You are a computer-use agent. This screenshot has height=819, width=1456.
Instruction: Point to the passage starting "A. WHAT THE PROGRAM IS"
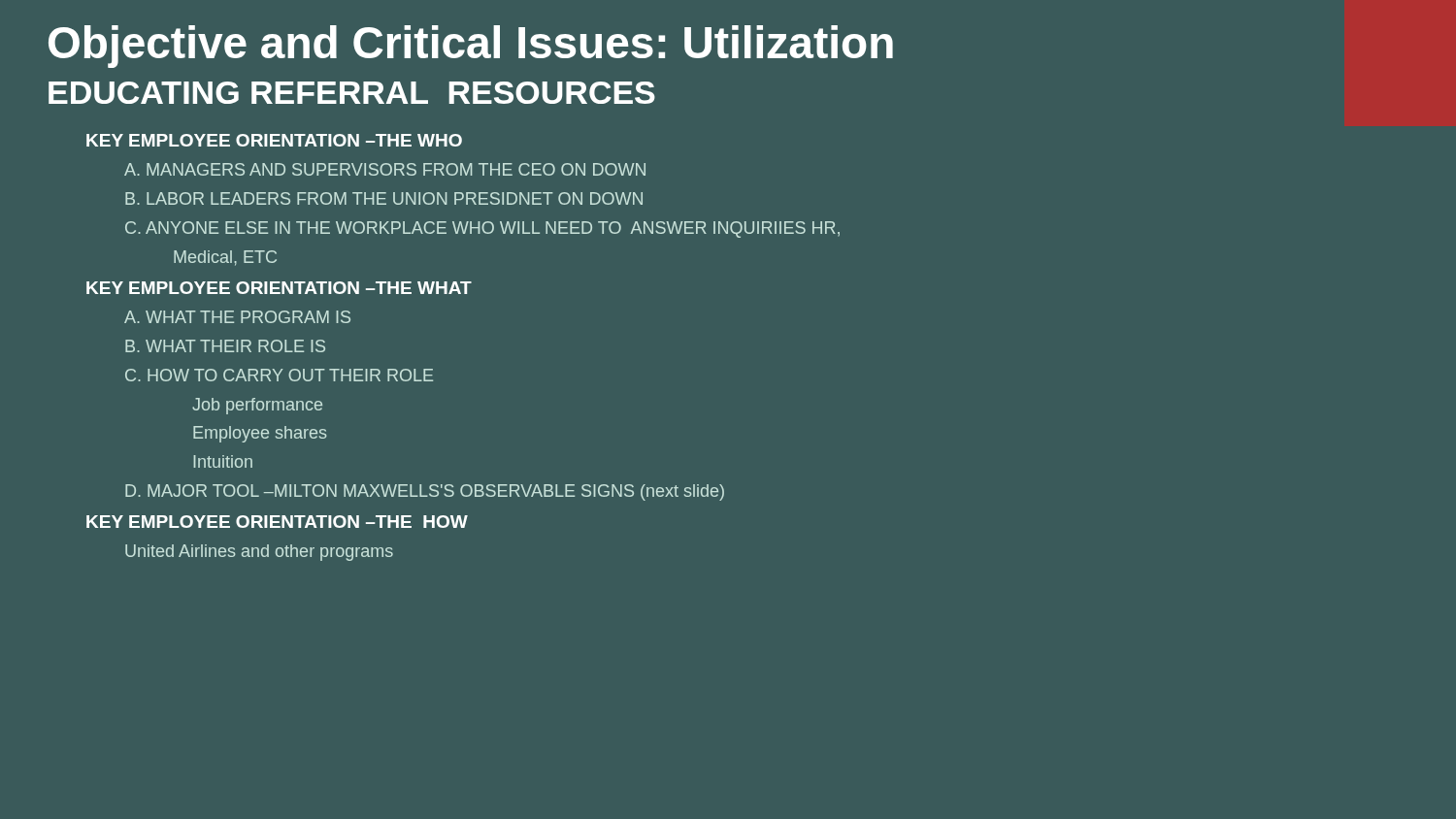(237, 317)
